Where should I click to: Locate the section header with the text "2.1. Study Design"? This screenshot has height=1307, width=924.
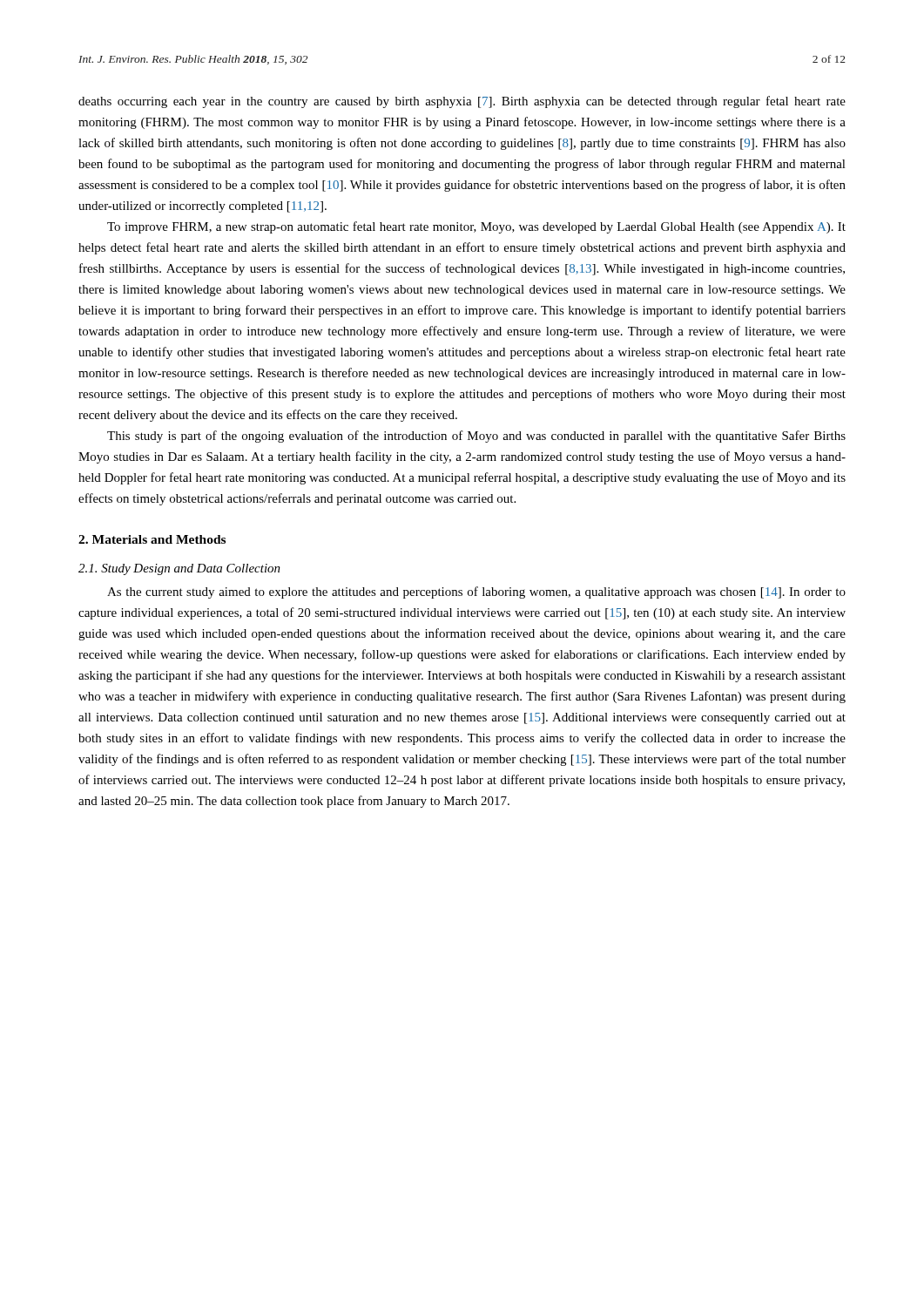pos(179,568)
